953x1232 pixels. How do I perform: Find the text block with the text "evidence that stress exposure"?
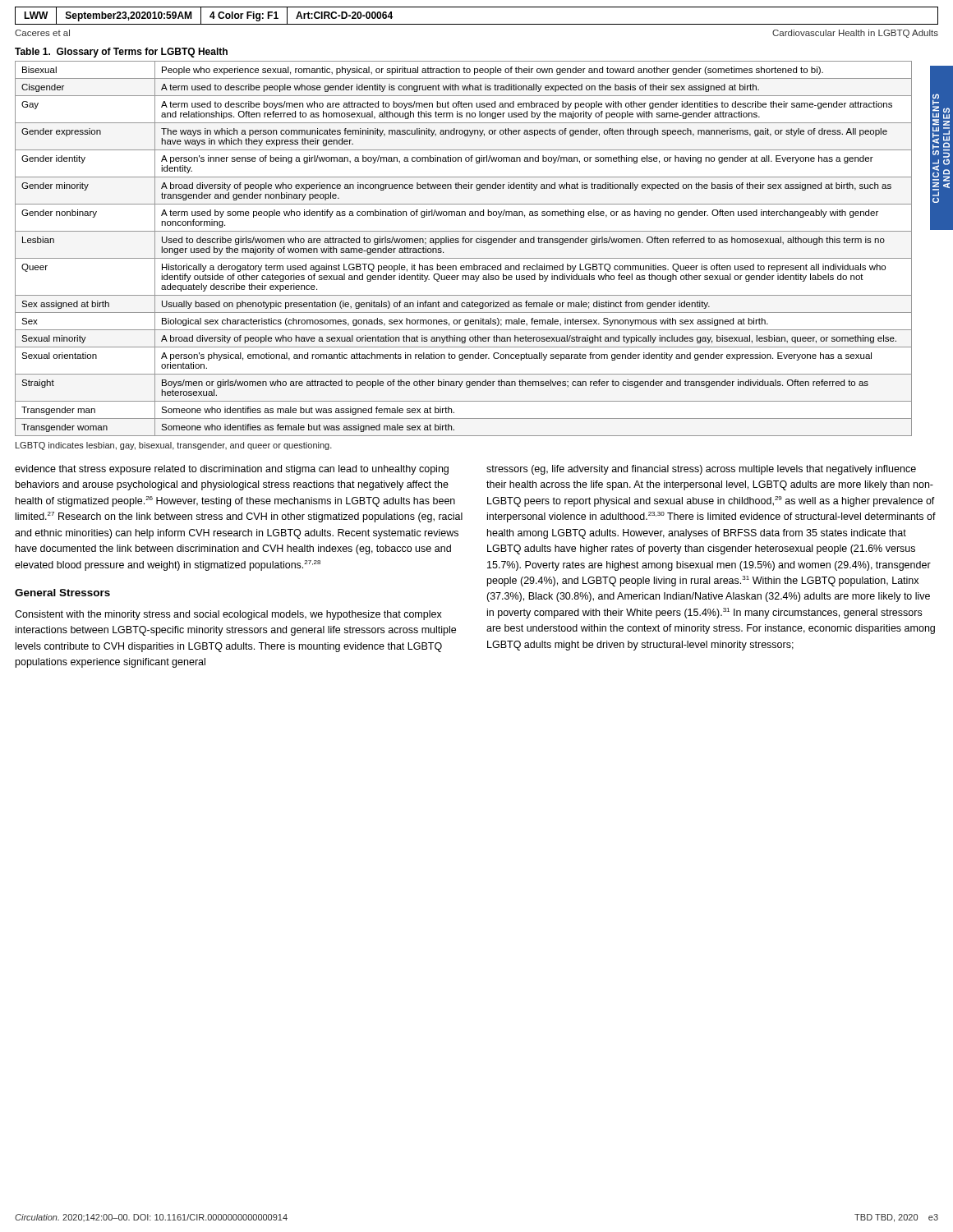point(239,517)
